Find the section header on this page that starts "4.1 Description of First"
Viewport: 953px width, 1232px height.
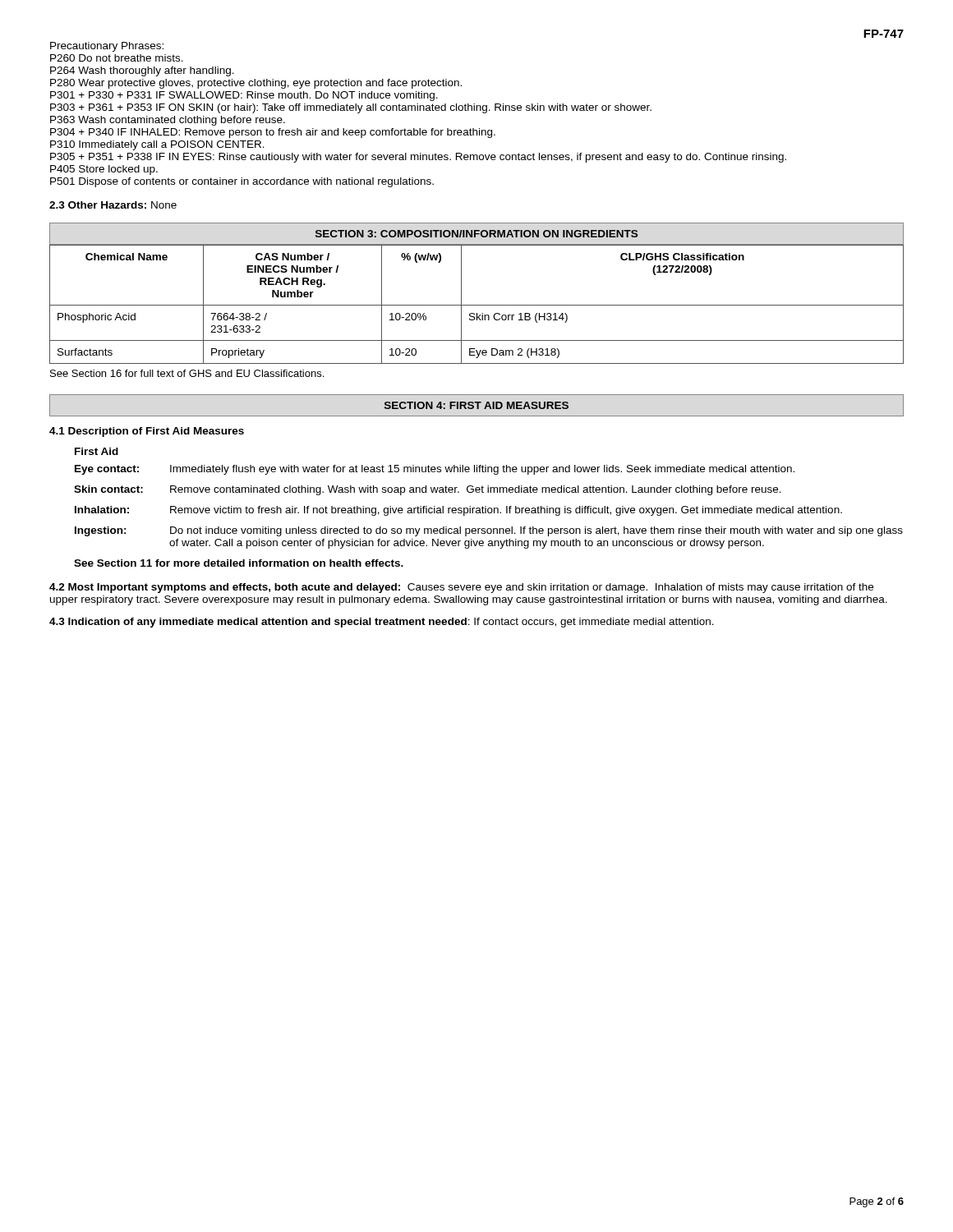point(147,431)
